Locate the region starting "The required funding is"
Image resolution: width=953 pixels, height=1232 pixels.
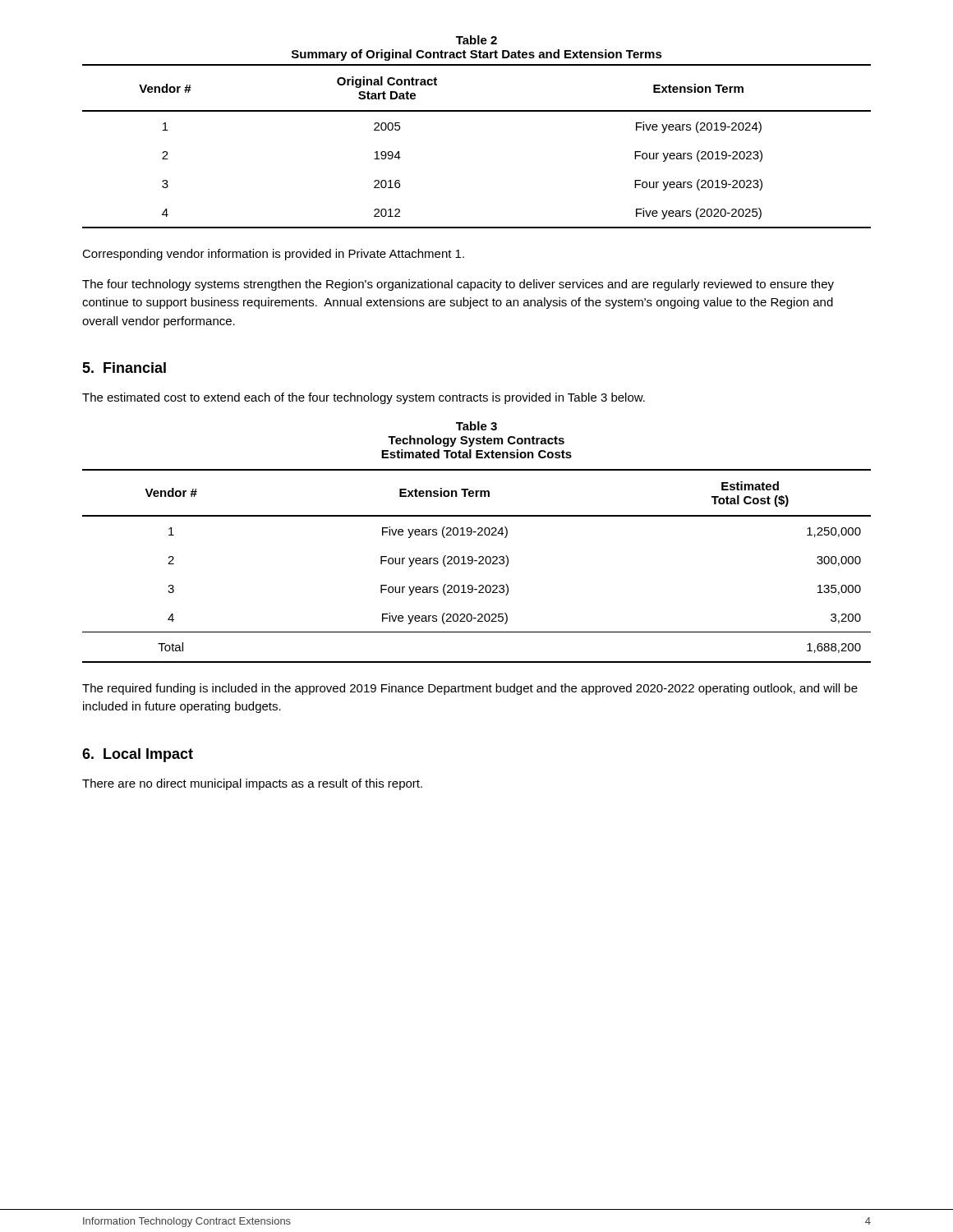click(470, 697)
